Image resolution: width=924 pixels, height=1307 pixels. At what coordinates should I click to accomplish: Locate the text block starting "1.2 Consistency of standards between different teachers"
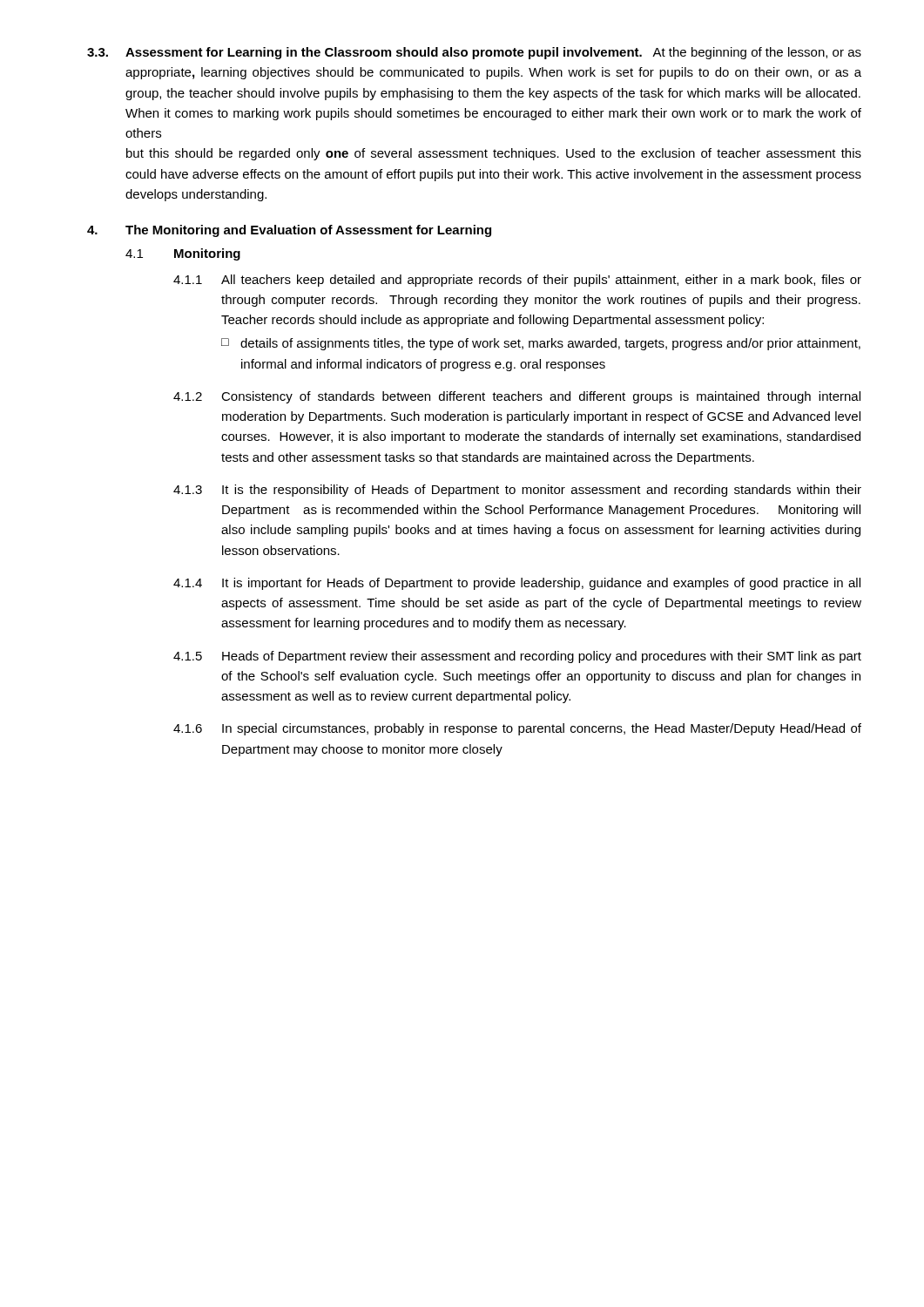517,426
